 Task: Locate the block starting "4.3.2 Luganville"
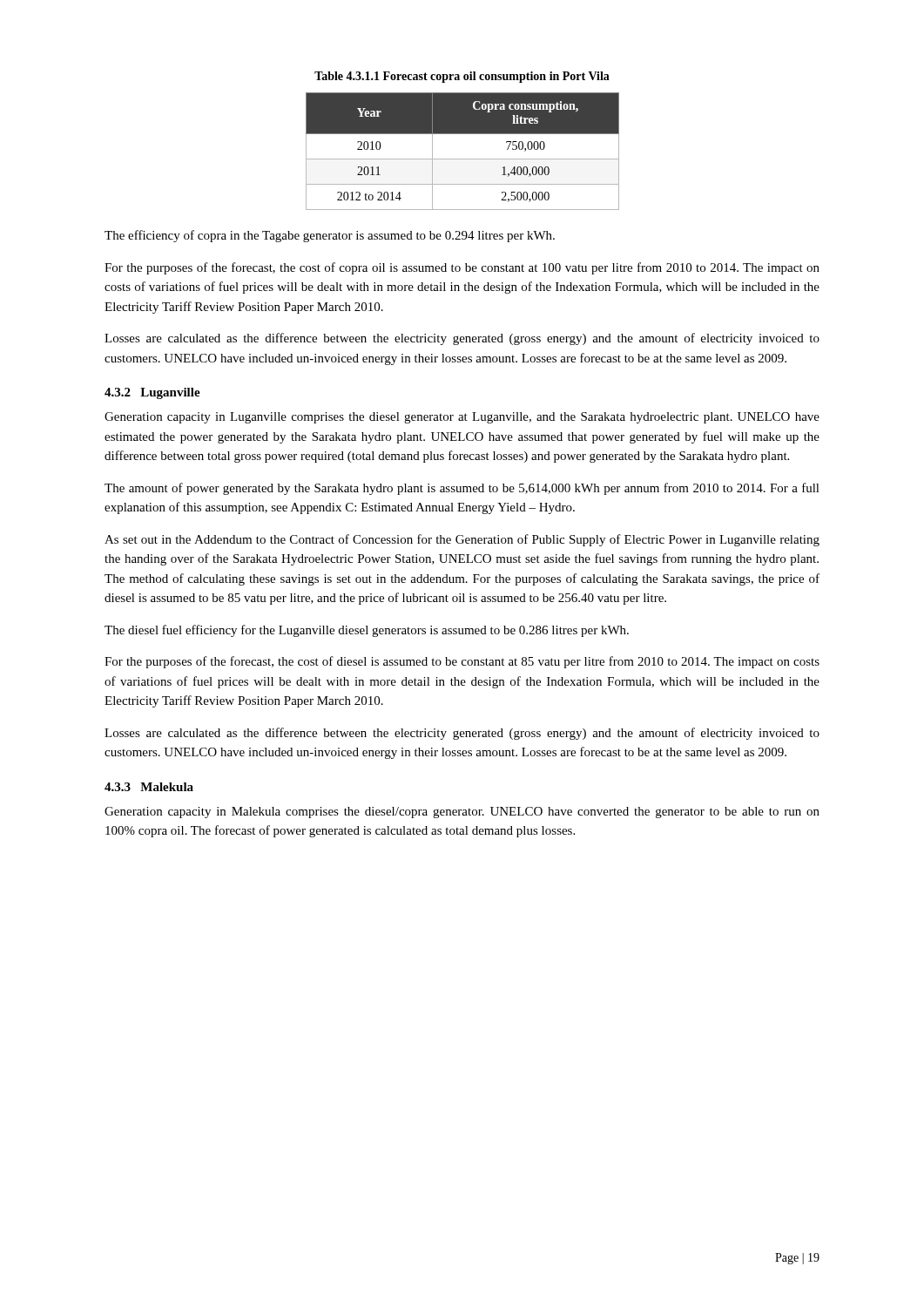pyautogui.click(x=152, y=392)
